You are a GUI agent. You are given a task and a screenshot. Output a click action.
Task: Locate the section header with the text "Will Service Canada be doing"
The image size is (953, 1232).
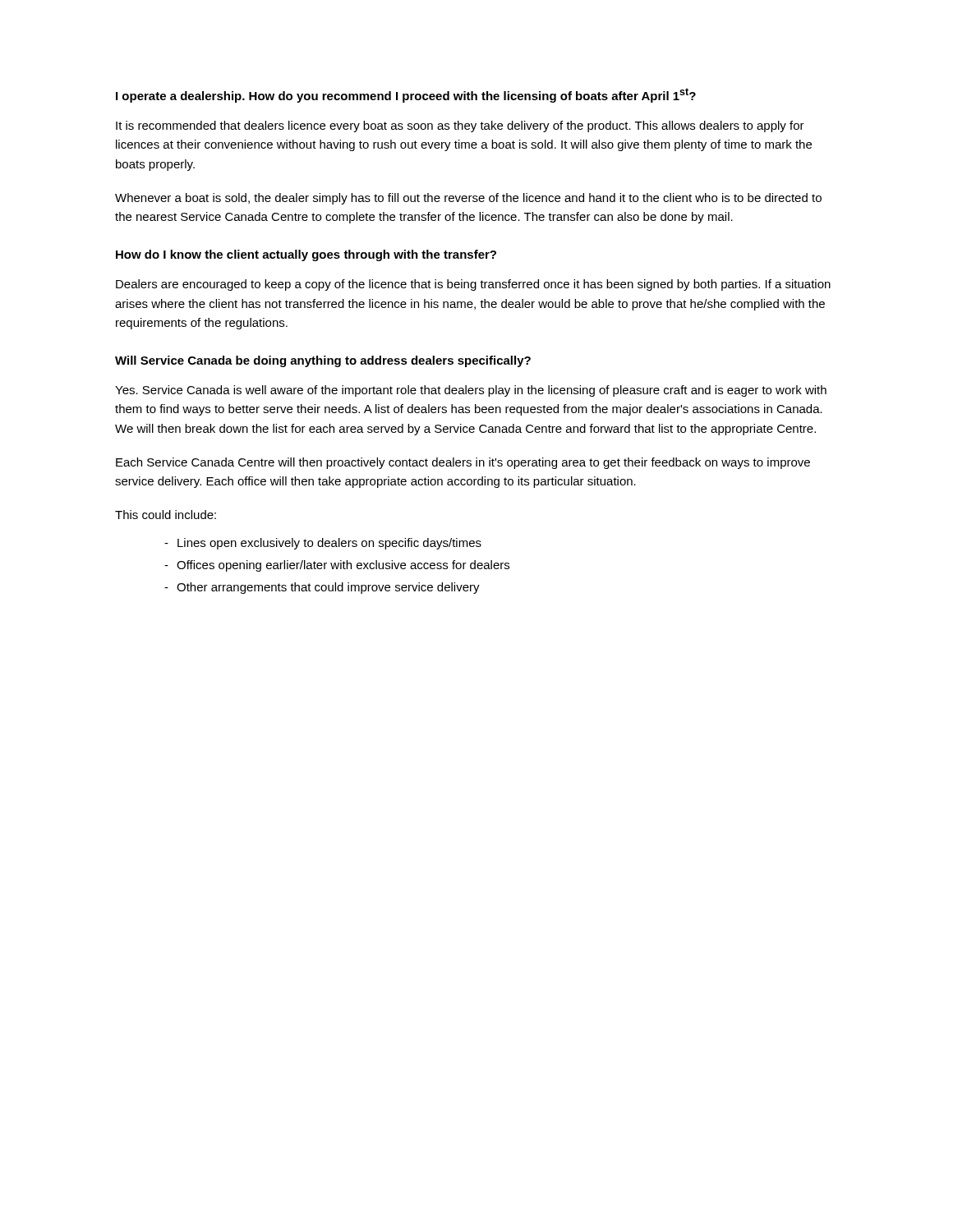pyautogui.click(x=323, y=360)
